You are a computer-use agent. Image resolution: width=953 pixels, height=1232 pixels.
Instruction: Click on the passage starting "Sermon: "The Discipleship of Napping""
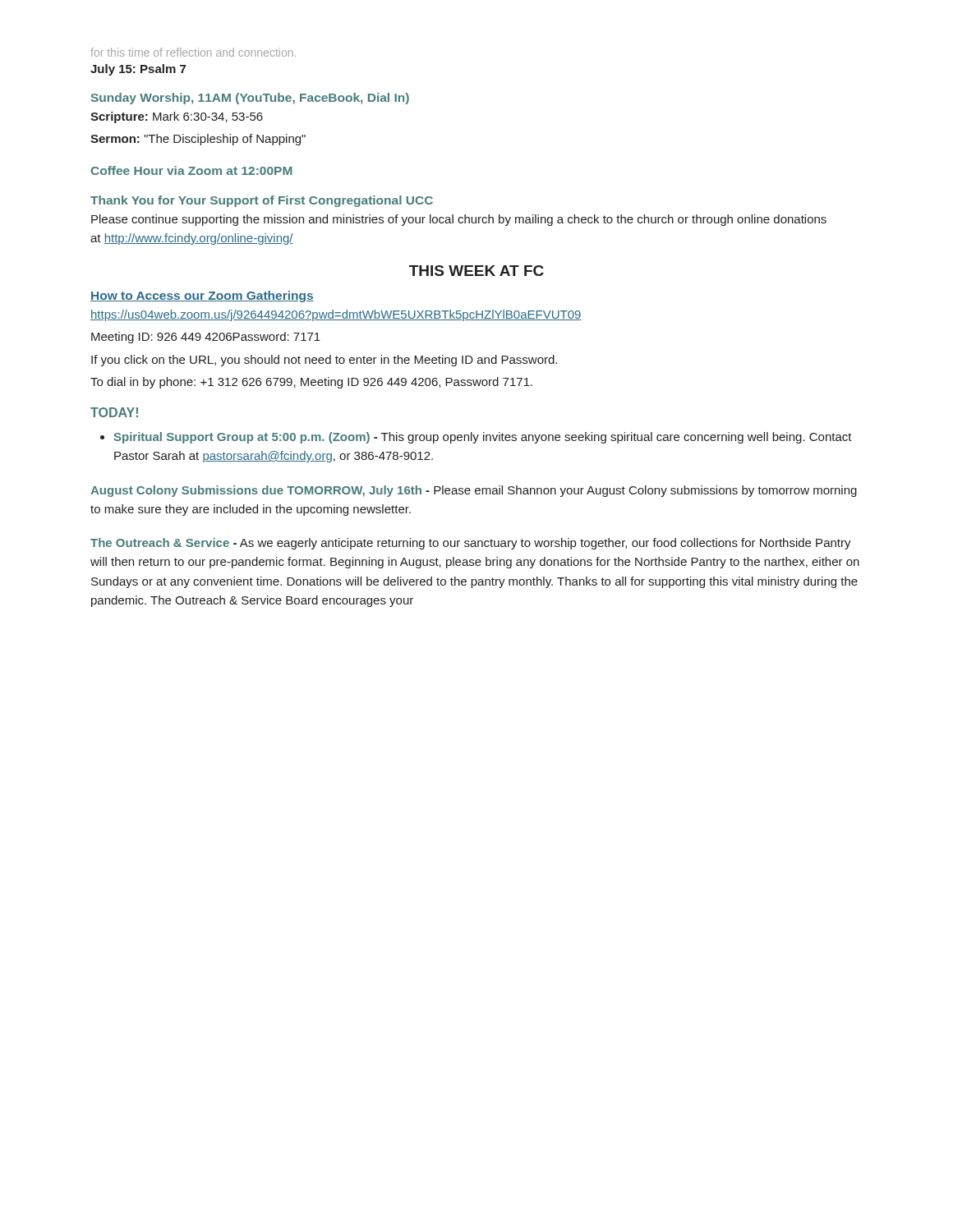[198, 139]
